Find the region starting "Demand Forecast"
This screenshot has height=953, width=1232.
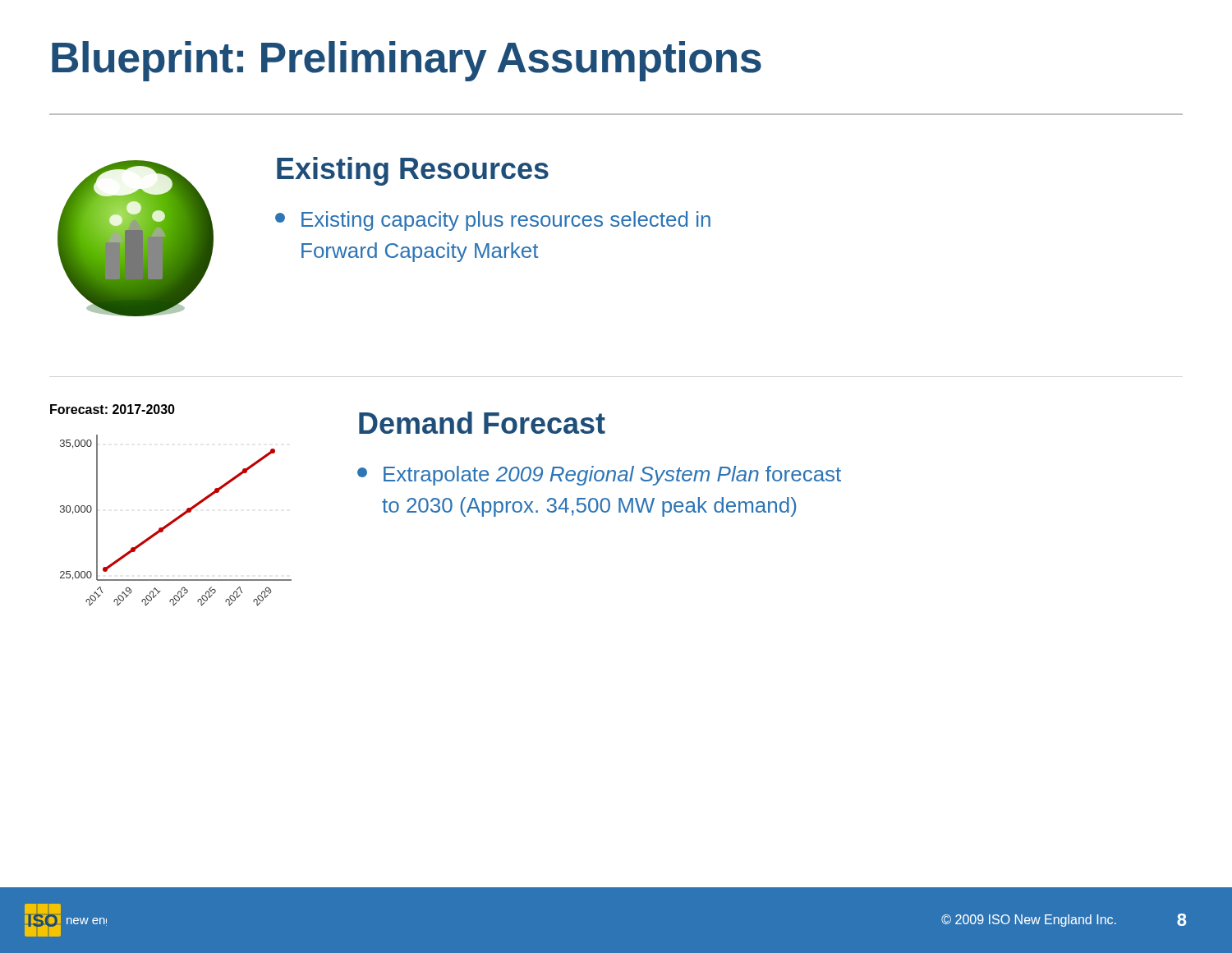click(x=481, y=424)
